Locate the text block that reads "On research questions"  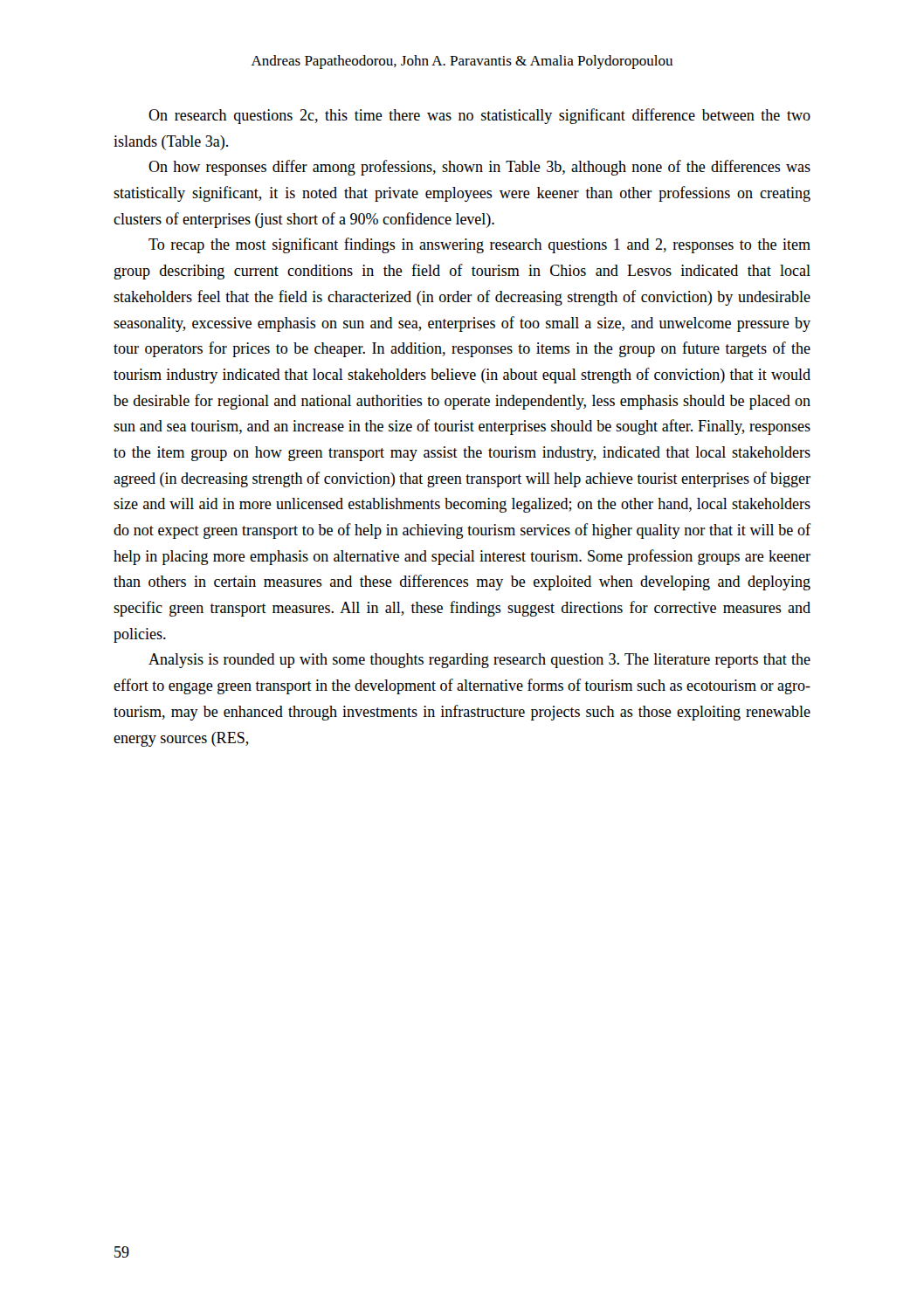pos(462,128)
